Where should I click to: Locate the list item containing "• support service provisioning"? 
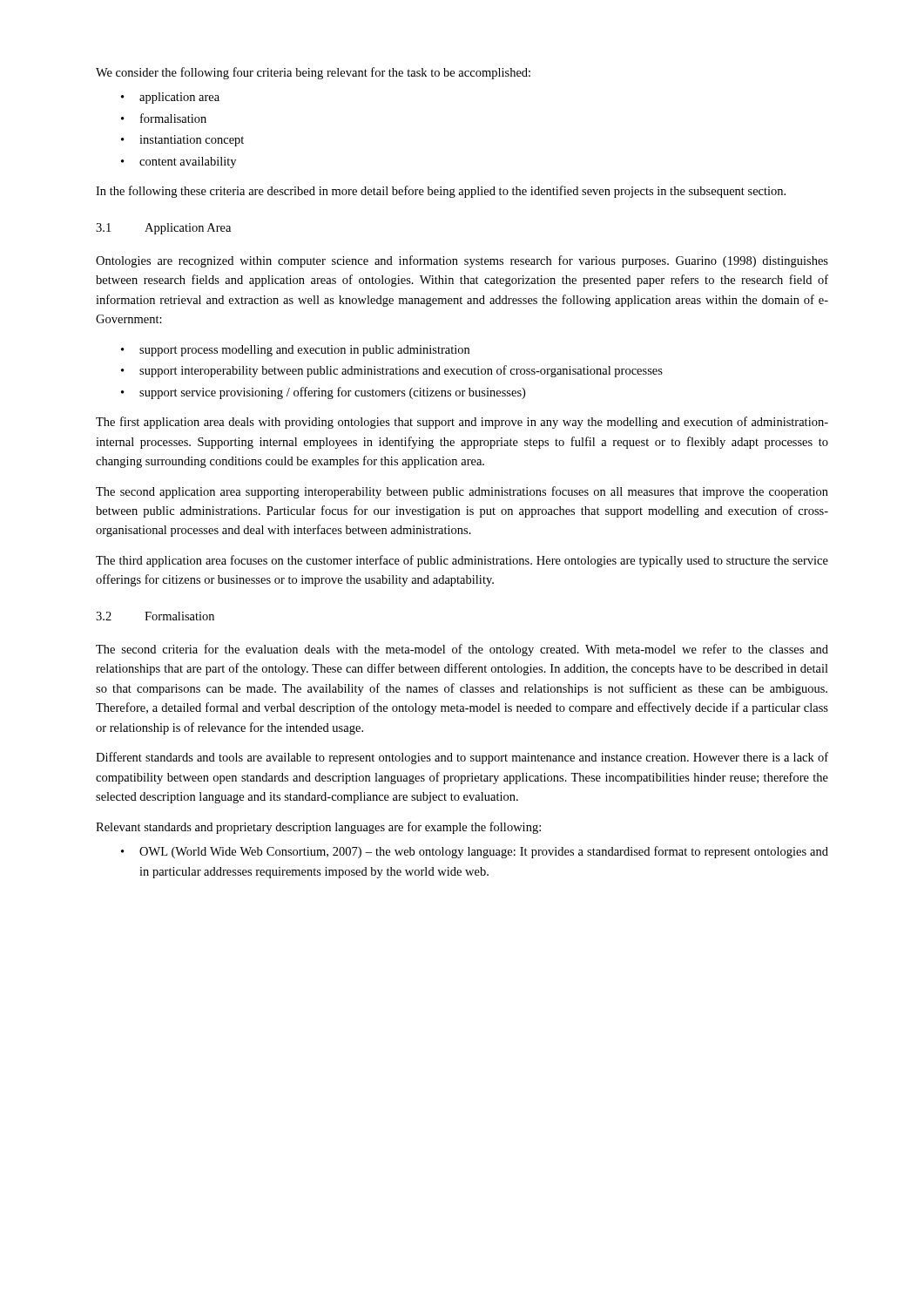(474, 392)
